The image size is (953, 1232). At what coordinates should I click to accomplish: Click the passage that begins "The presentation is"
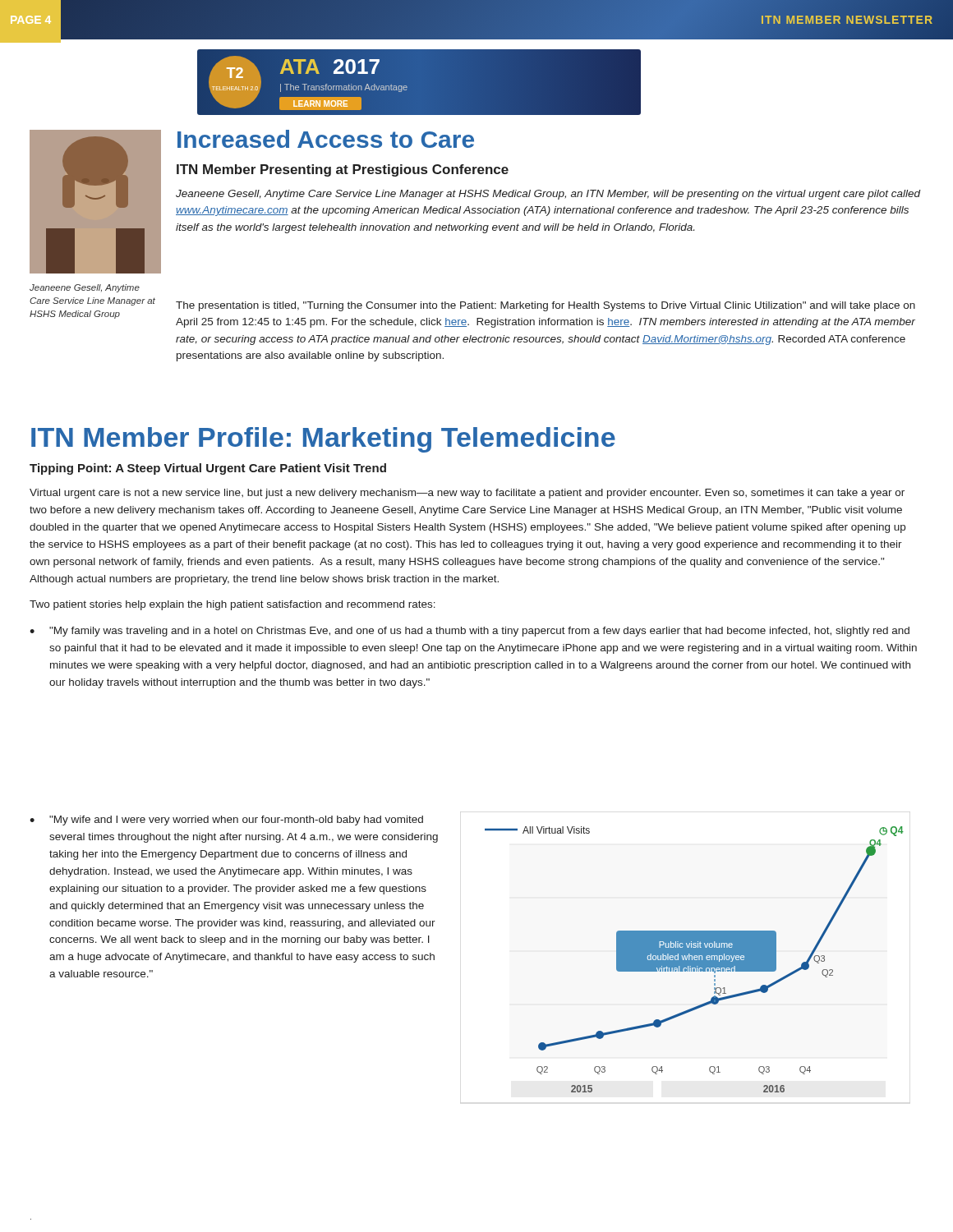coord(549,331)
